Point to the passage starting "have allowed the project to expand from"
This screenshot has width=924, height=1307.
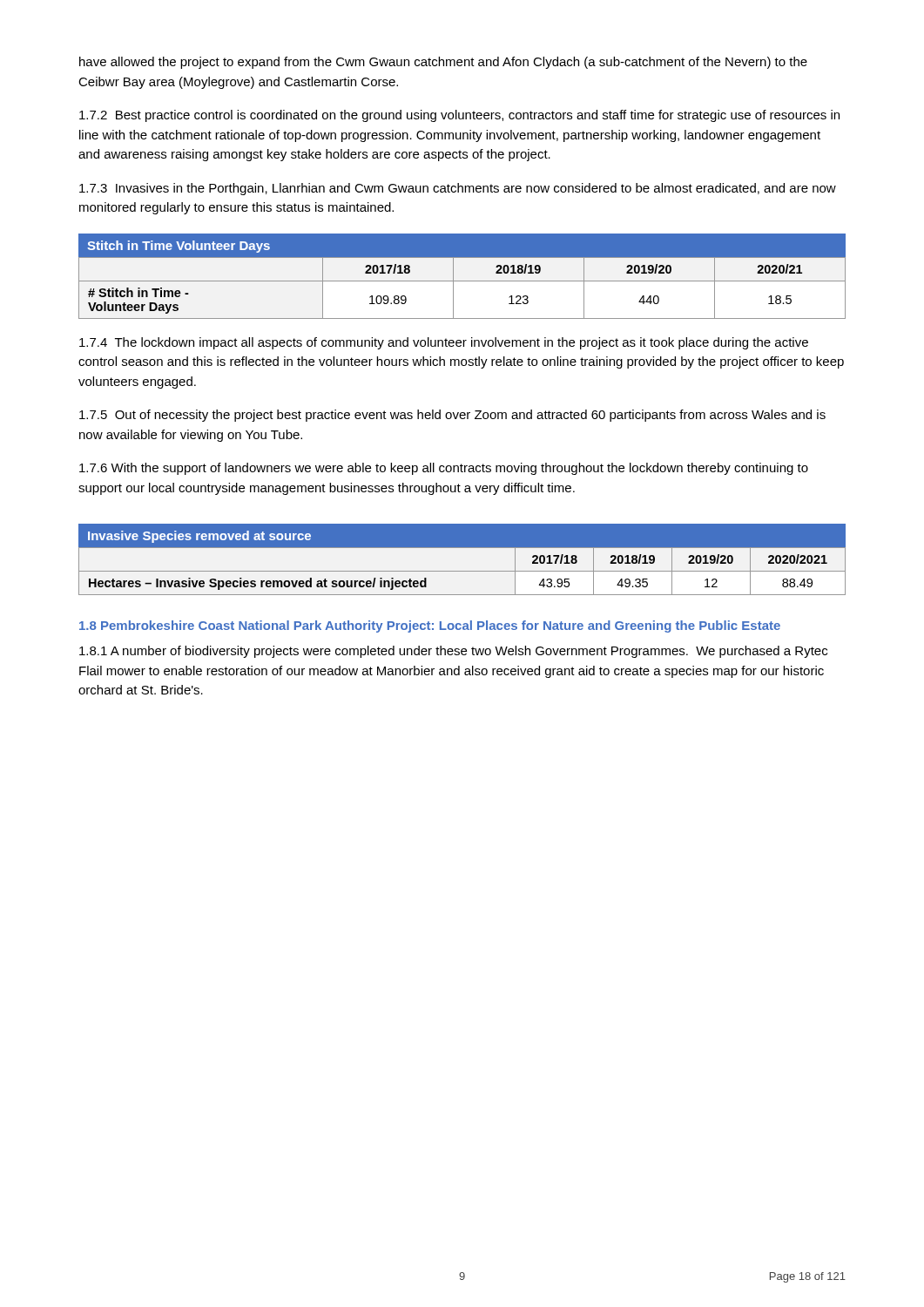[443, 71]
